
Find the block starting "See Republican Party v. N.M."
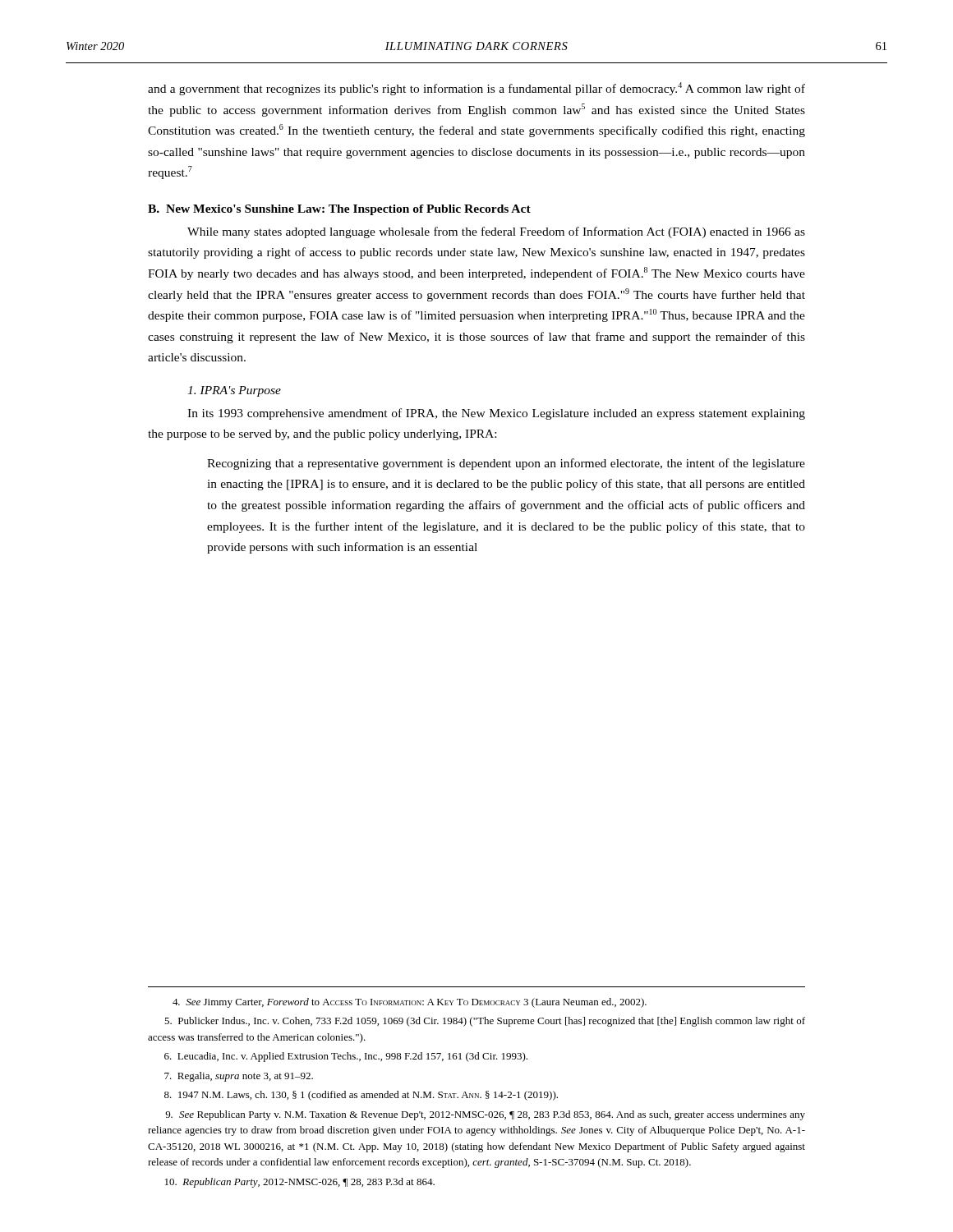(476, 1138)
